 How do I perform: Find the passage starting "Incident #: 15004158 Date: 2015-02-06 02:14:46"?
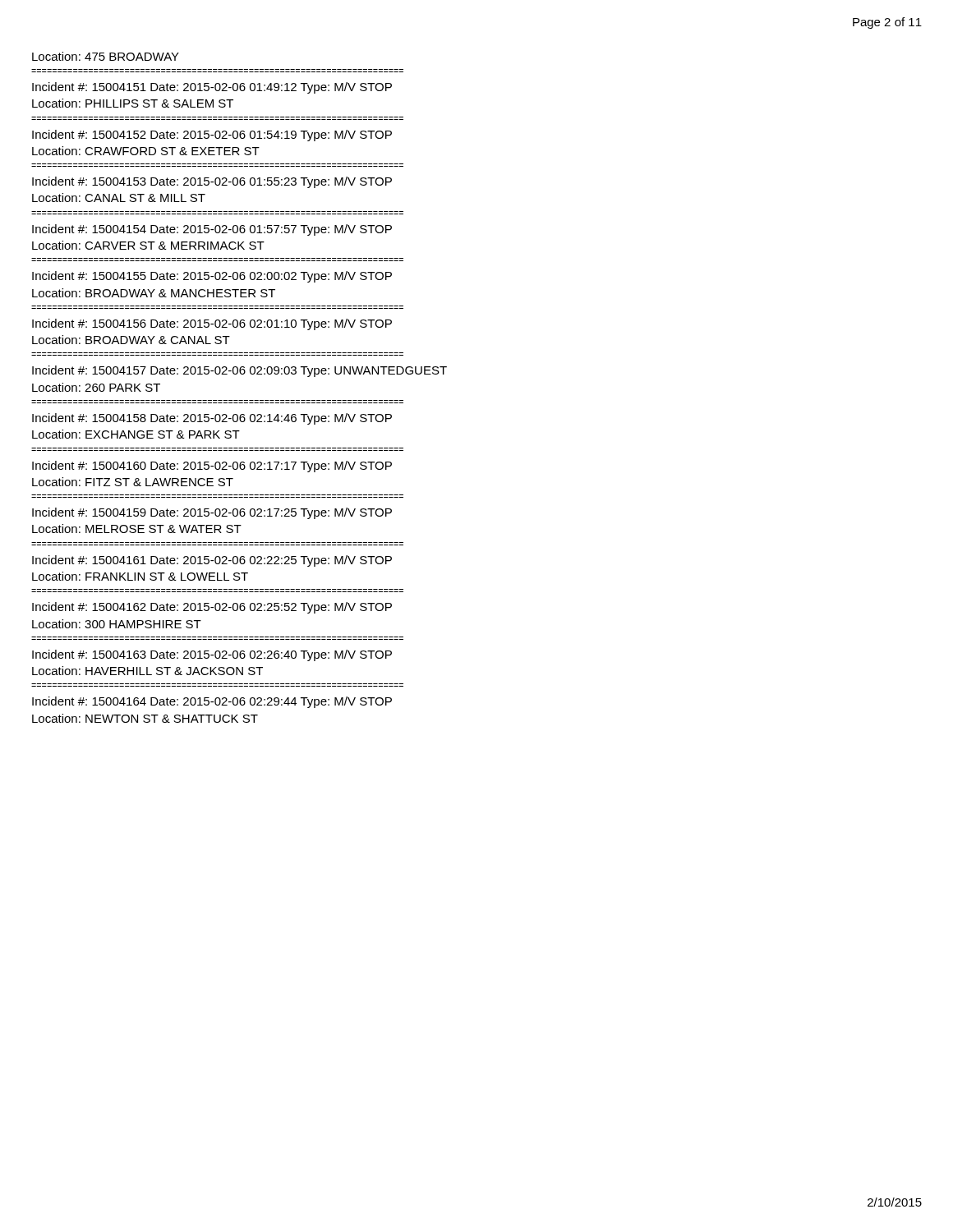pyautogui.click(x=212, y=419)
